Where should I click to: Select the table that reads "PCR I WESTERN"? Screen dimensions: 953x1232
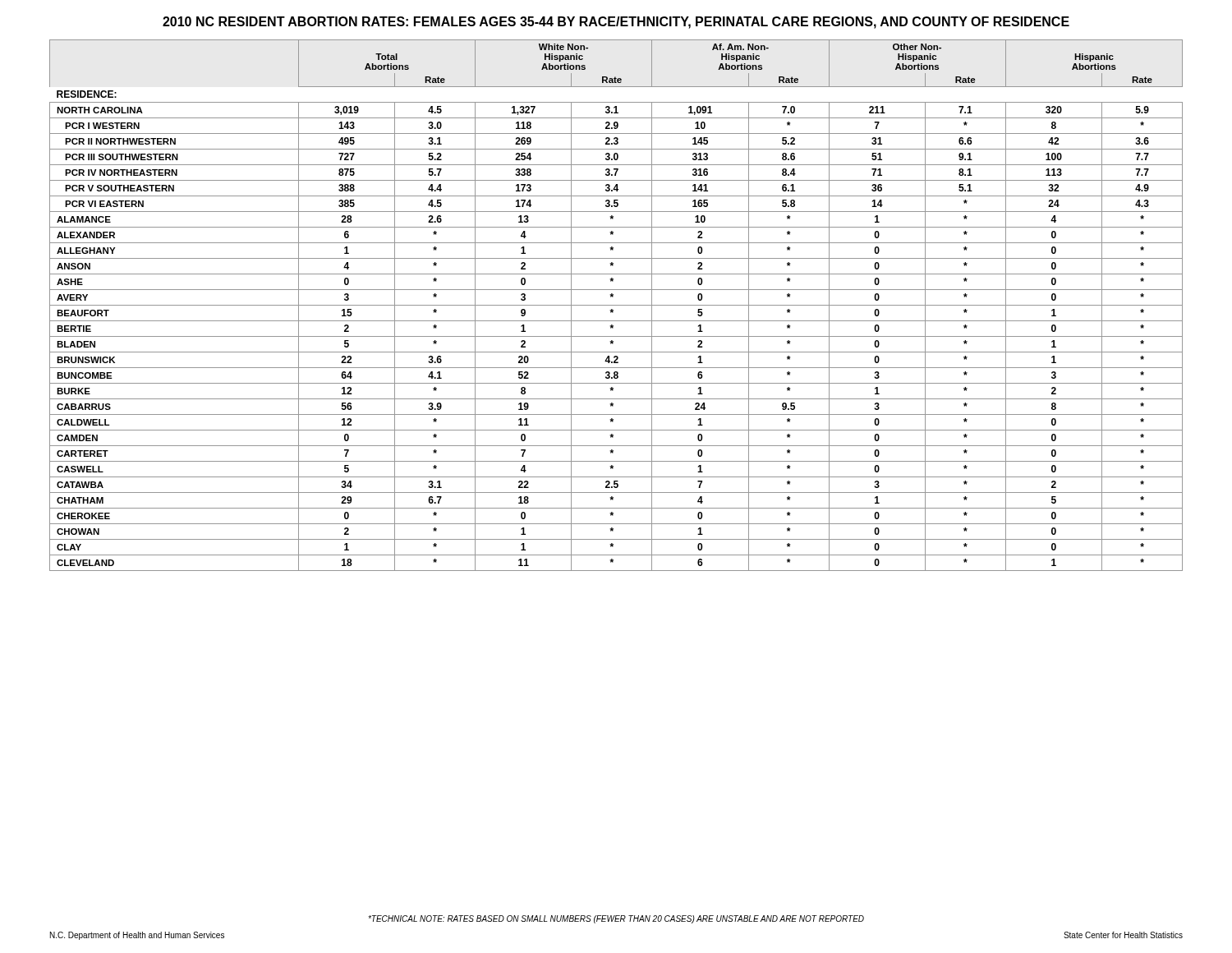616,305
